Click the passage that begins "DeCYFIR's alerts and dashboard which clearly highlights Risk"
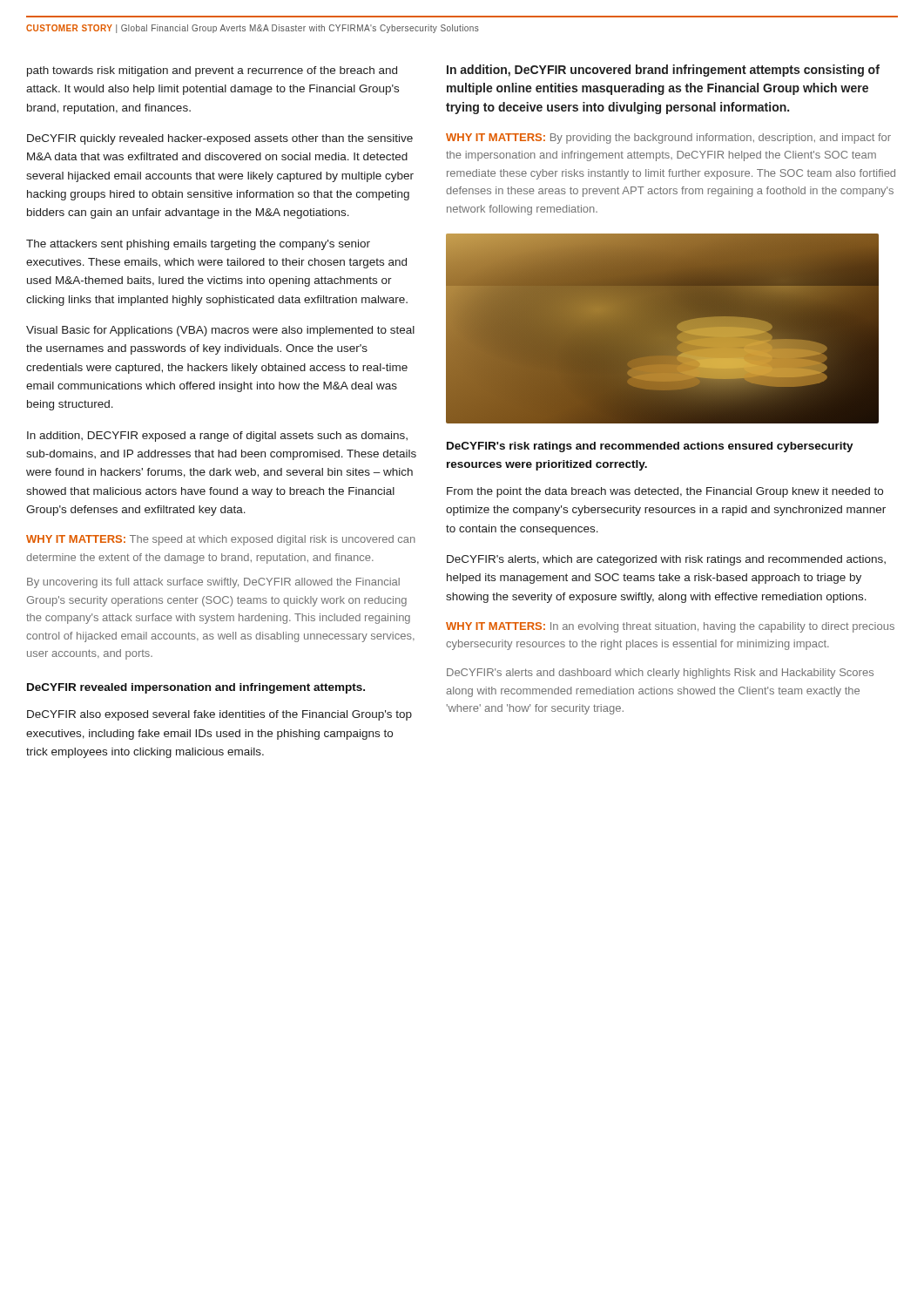924x1307 pixels. click(660, 690)
